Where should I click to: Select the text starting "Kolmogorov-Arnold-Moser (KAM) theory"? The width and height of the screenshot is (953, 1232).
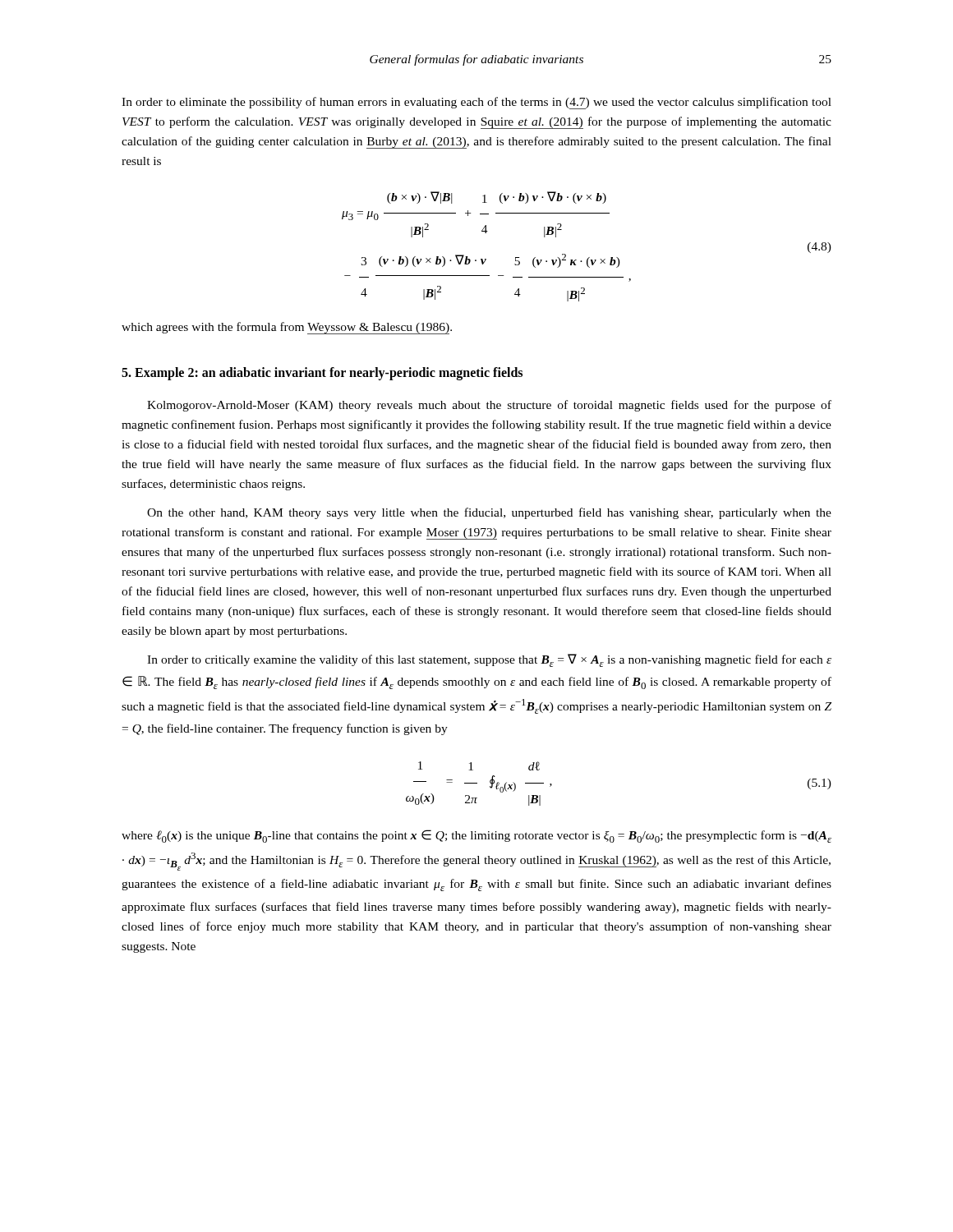pyautogui.click(x=476, y=444)
